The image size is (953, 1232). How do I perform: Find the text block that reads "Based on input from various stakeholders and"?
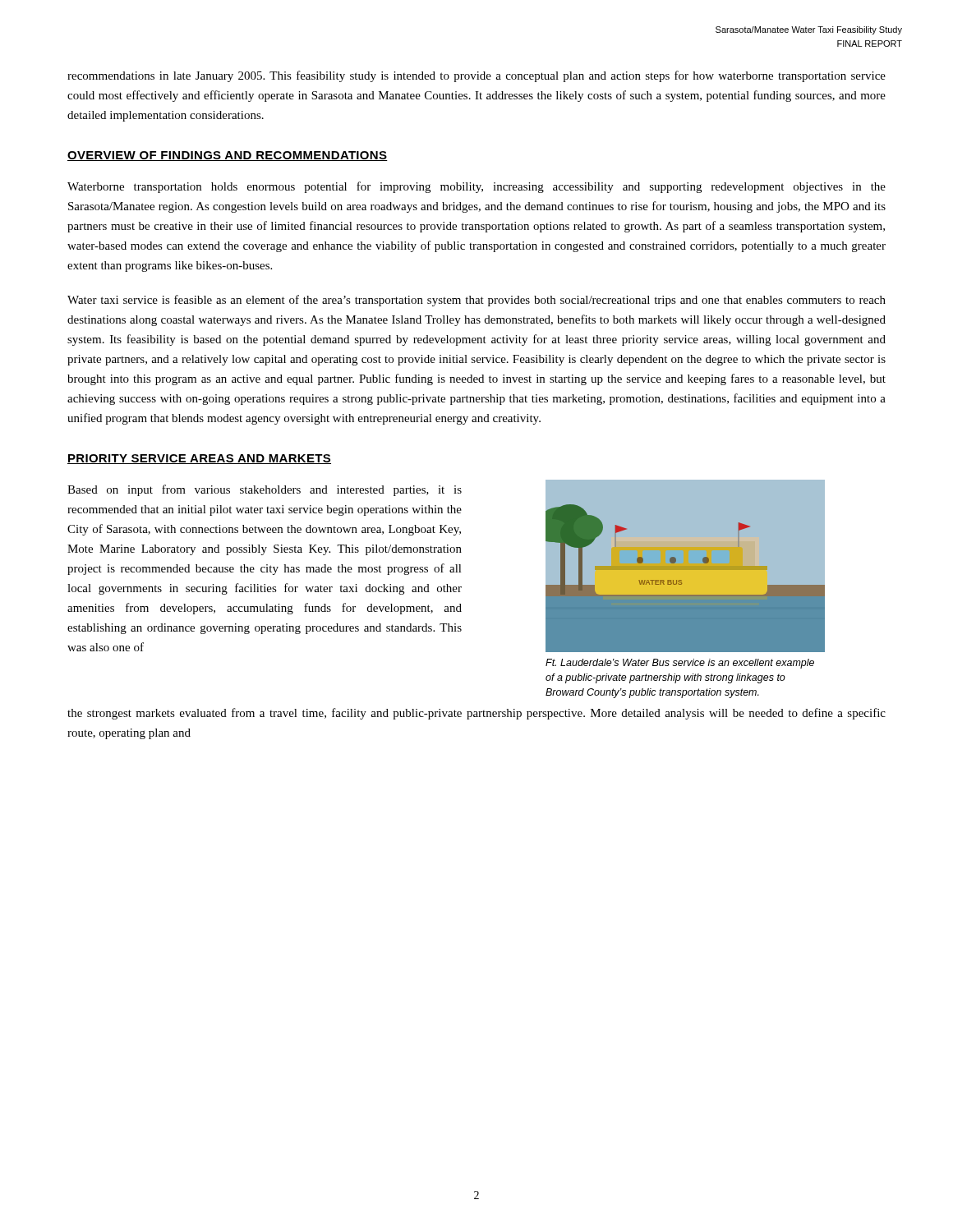click(265, 568)
